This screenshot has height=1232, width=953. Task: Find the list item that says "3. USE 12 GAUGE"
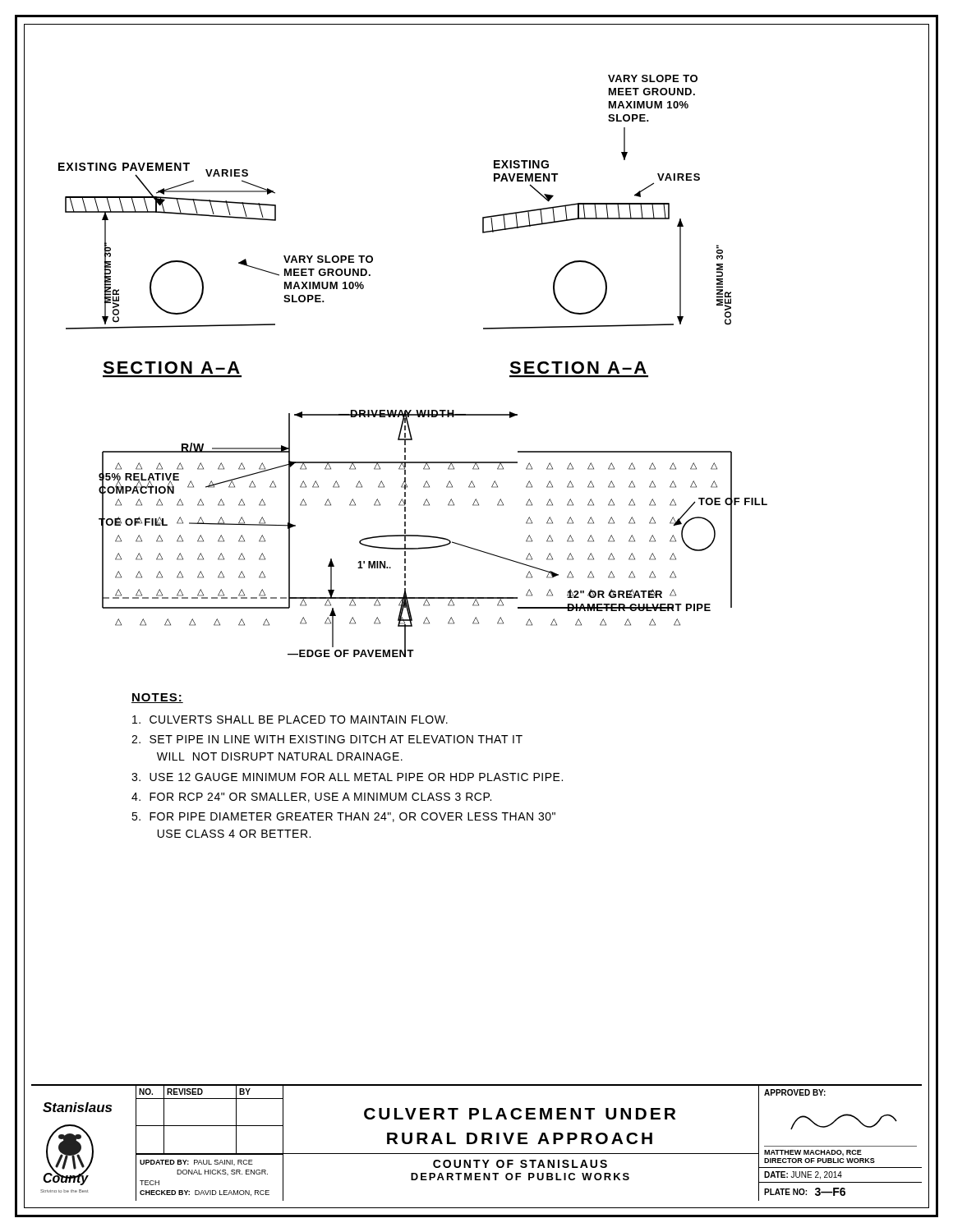[348, 777]
